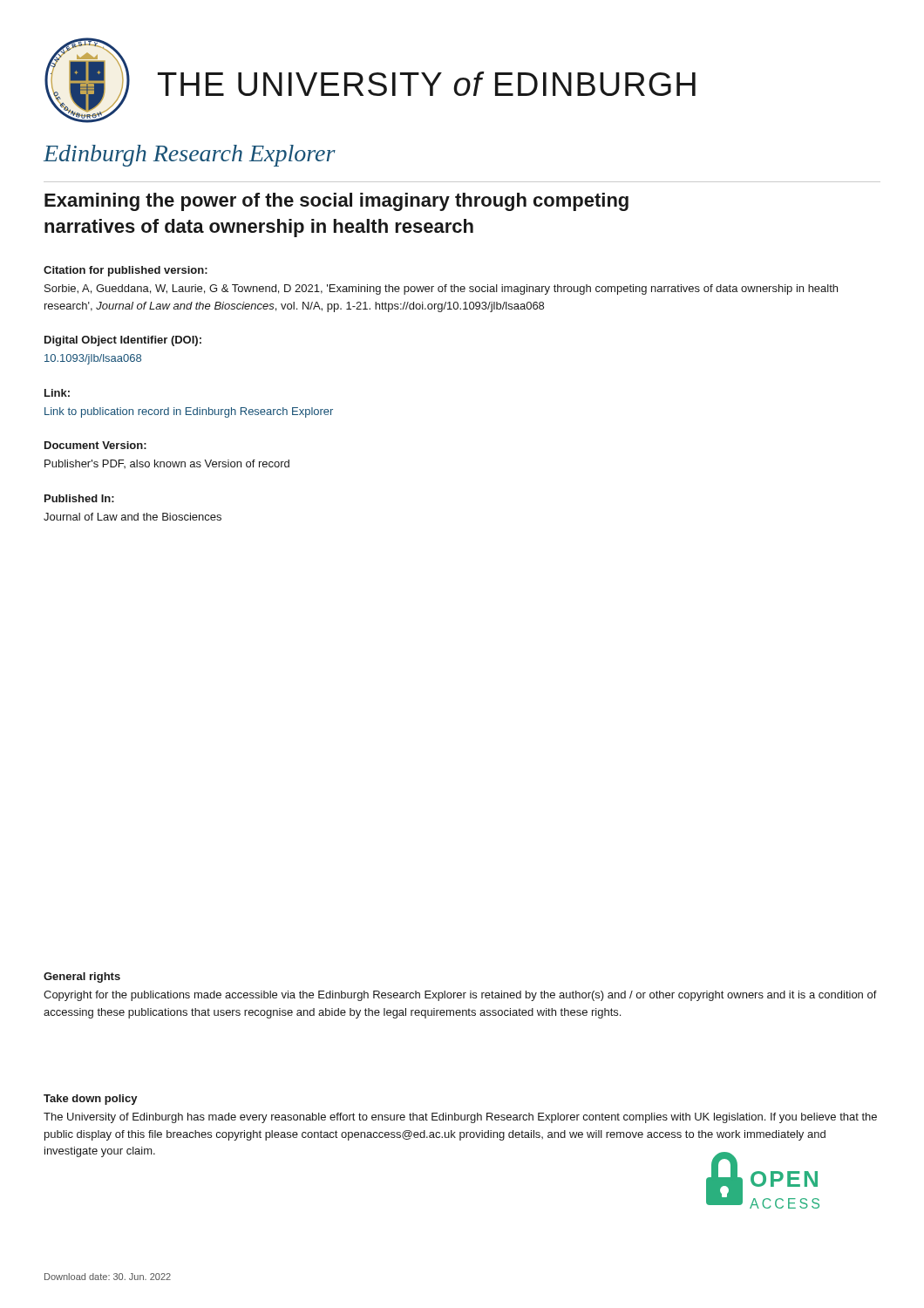Locate the text starting "Document Version: Publisher's PDF, also known as Version"
This screenshot has height=1308, width=924.
click(95, 445)
